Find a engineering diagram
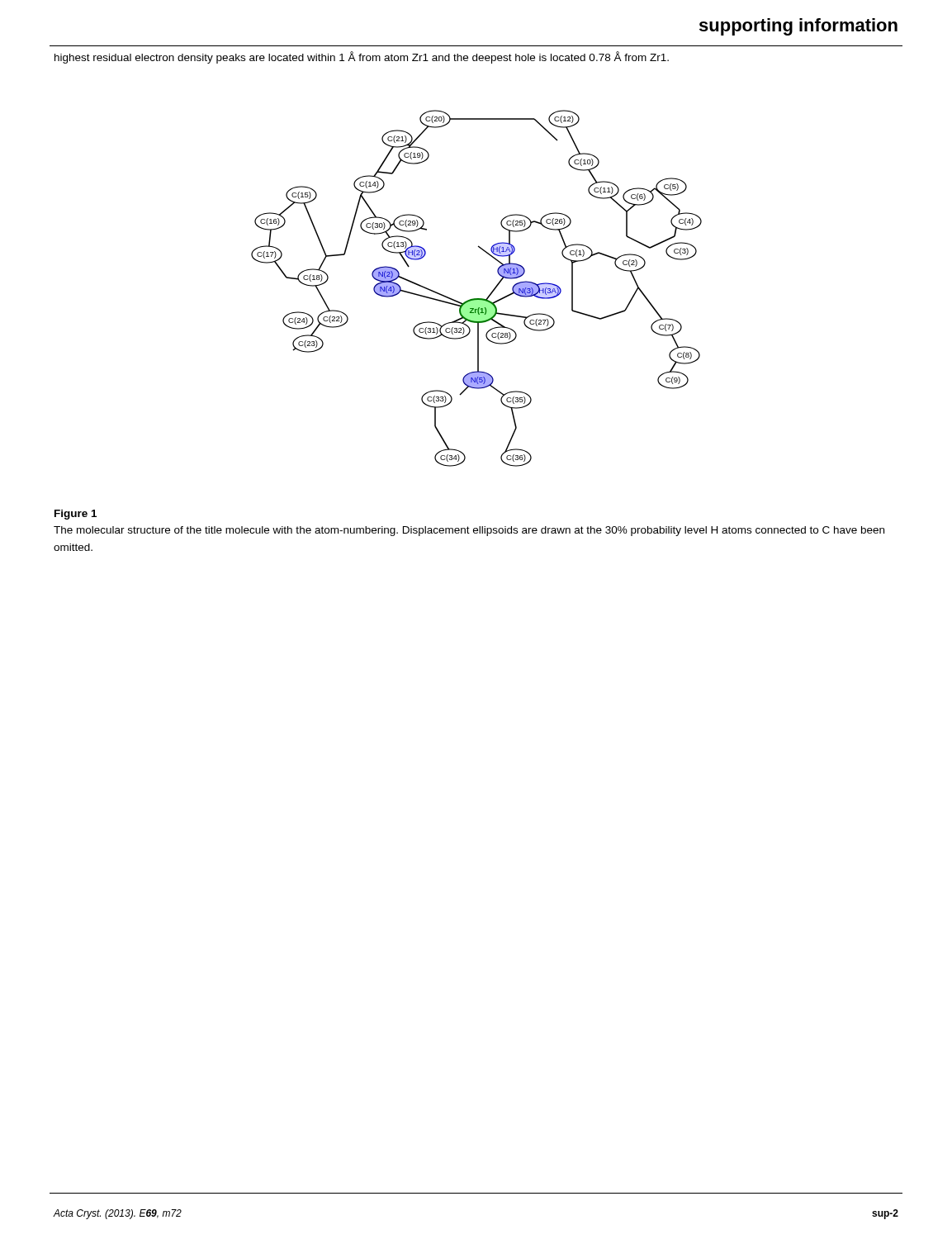Image resolution: width=952 pixels, height=1239 pixels. (x=476, y=292)
